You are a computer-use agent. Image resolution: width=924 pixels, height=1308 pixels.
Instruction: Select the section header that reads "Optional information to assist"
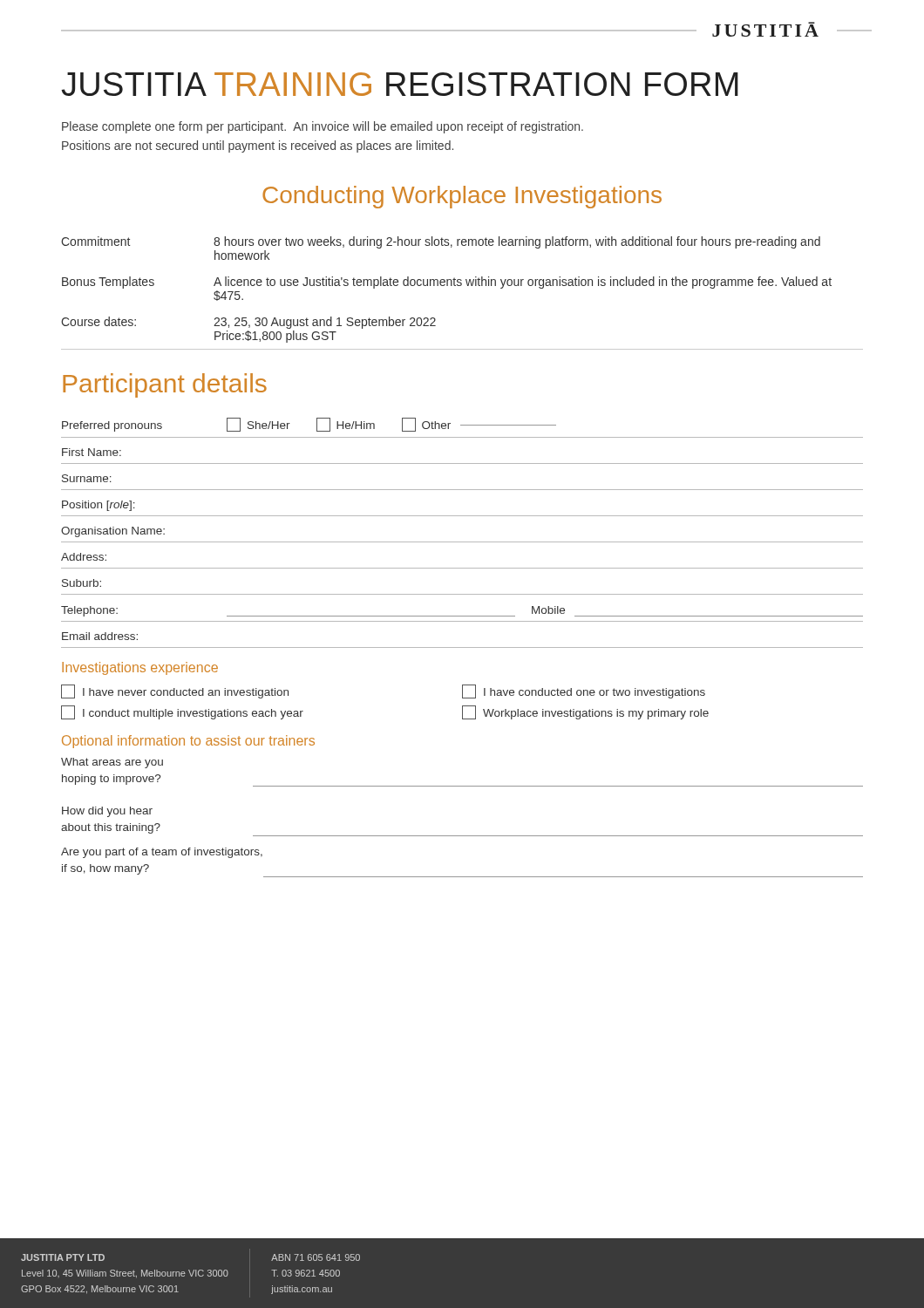[188, 741]
